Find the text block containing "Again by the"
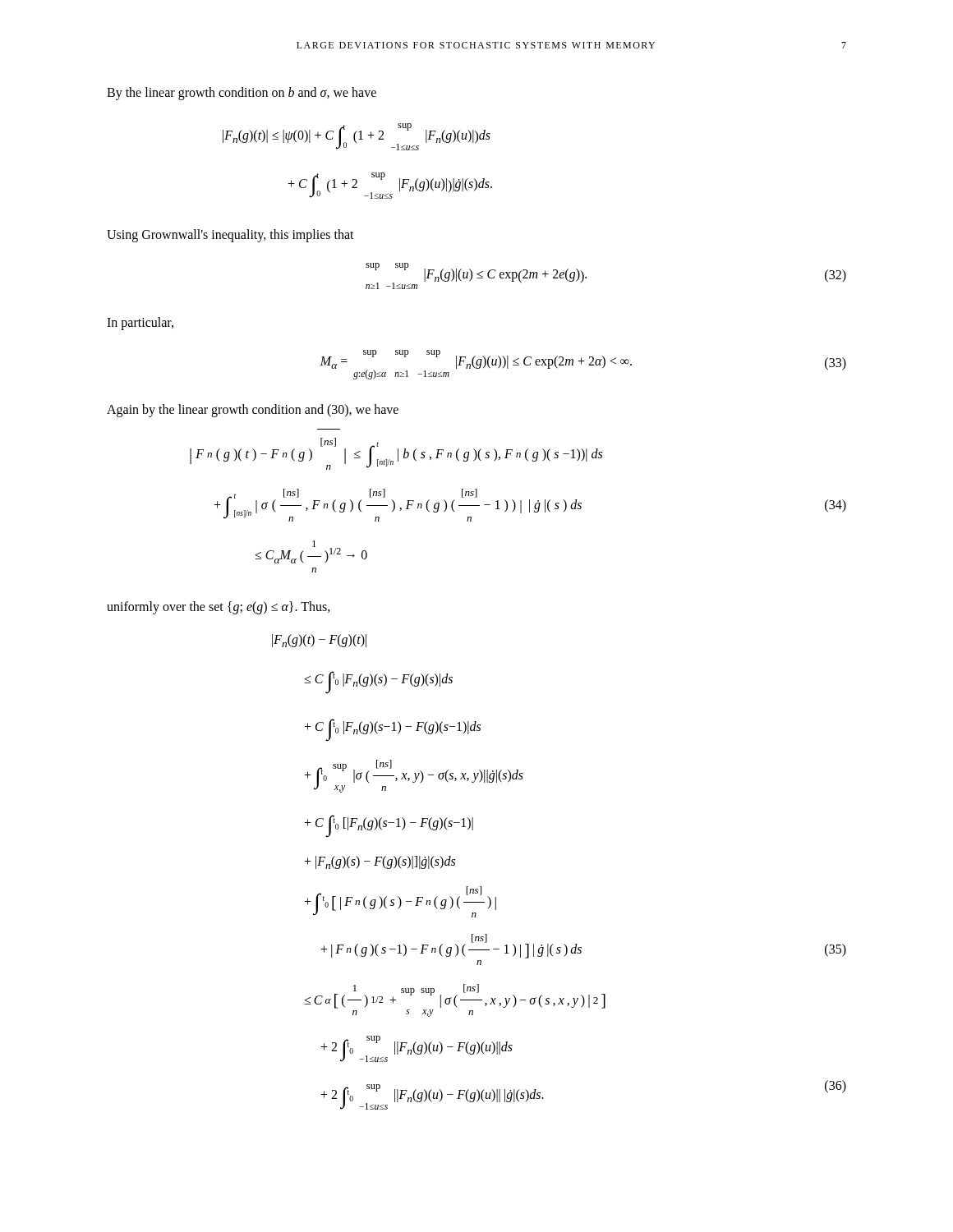 pos(253,409)
